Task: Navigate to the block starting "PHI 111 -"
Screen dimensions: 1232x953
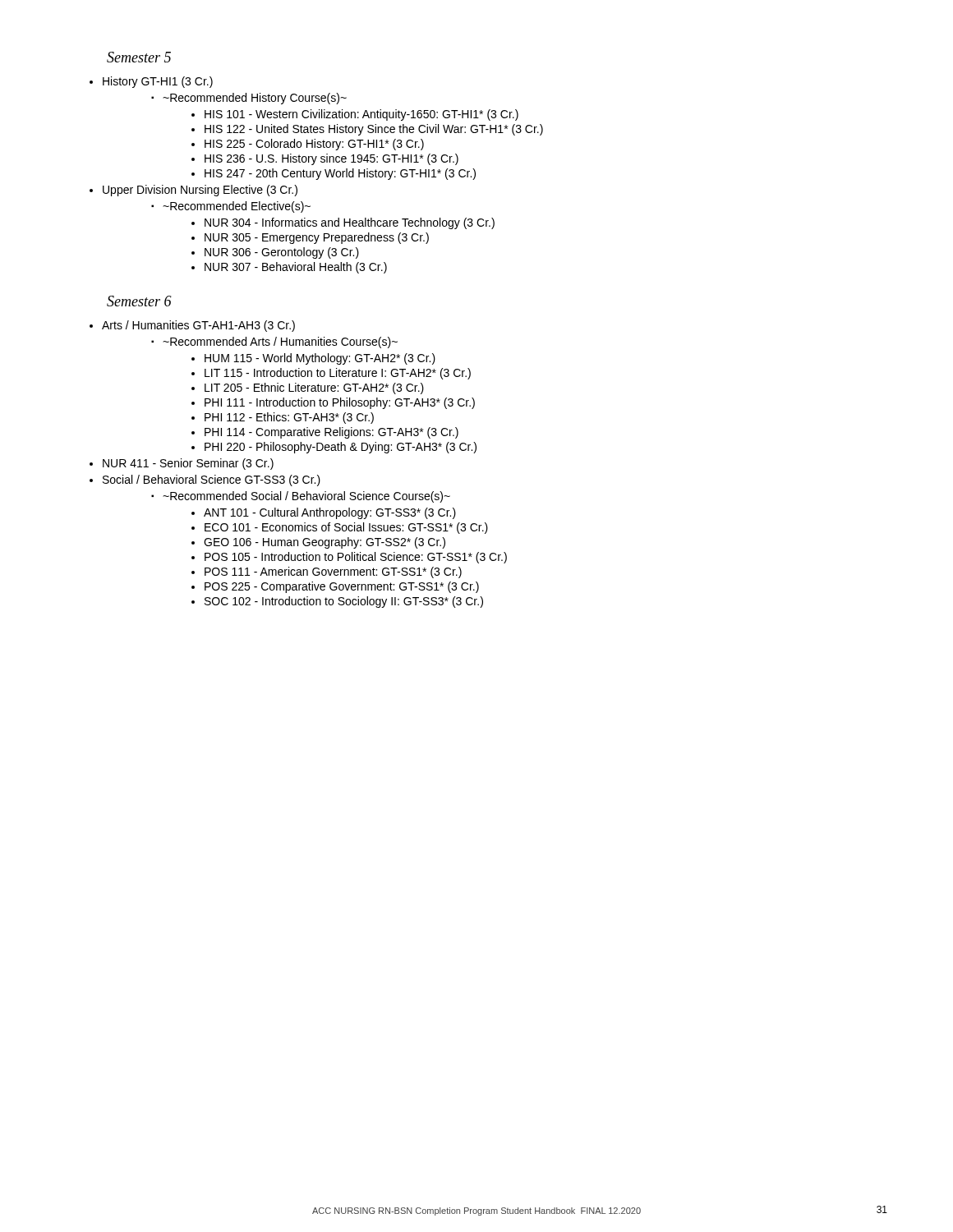Action: point(340,402)
